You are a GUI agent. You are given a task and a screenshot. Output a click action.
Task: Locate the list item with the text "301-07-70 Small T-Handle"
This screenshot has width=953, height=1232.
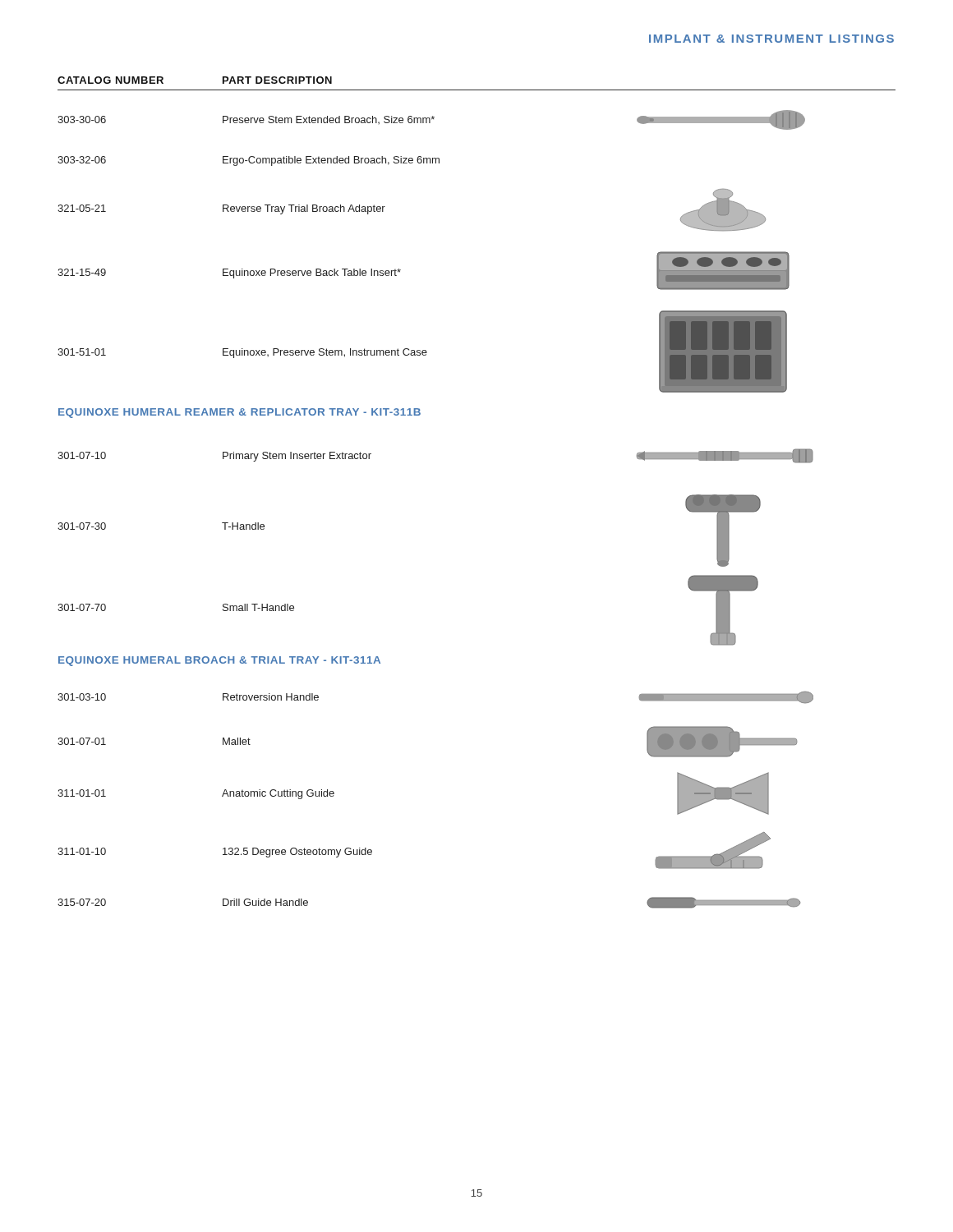(x=255, y=610)
